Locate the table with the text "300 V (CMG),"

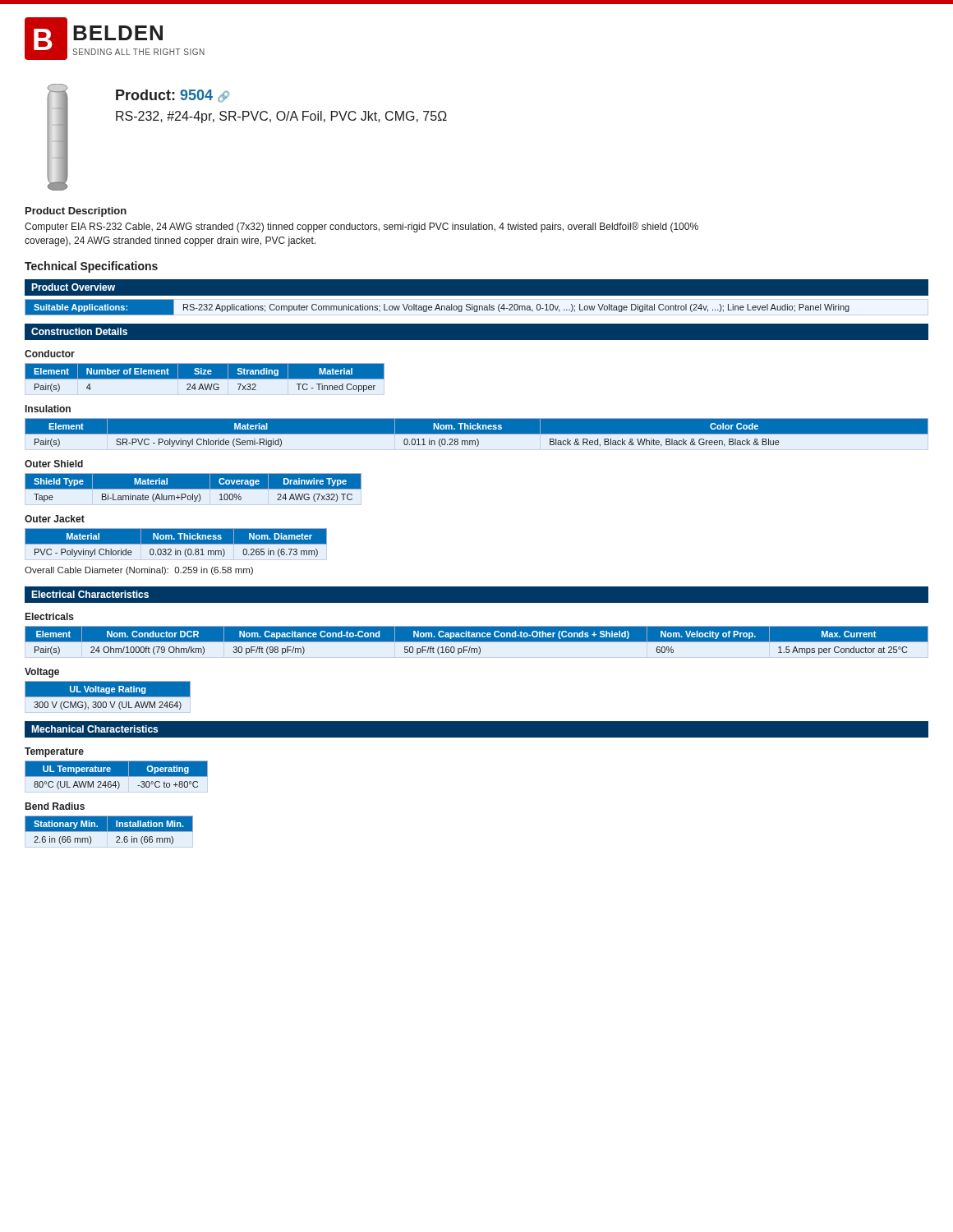point(476,697)
